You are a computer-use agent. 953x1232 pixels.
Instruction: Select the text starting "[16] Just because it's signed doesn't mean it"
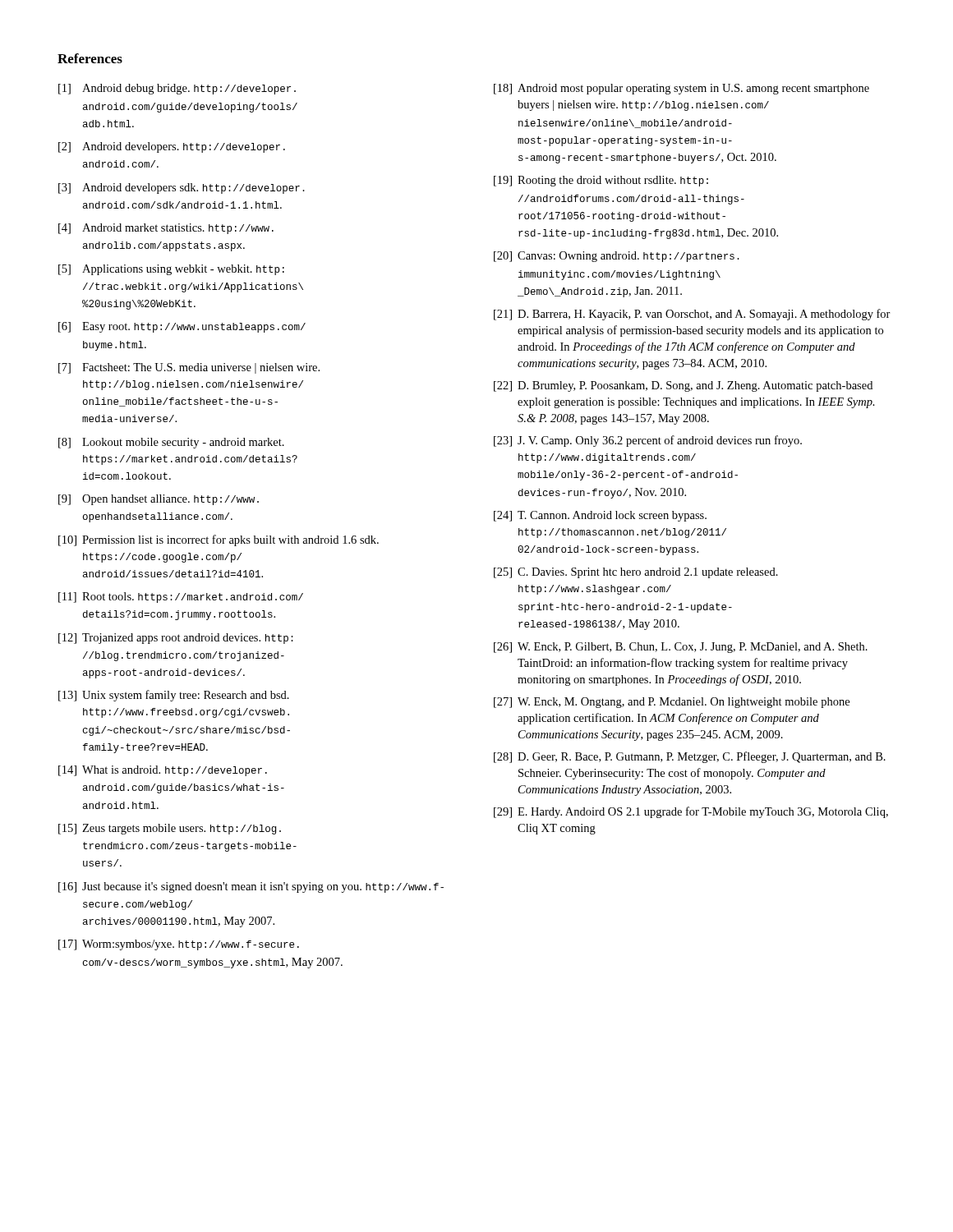251,887
